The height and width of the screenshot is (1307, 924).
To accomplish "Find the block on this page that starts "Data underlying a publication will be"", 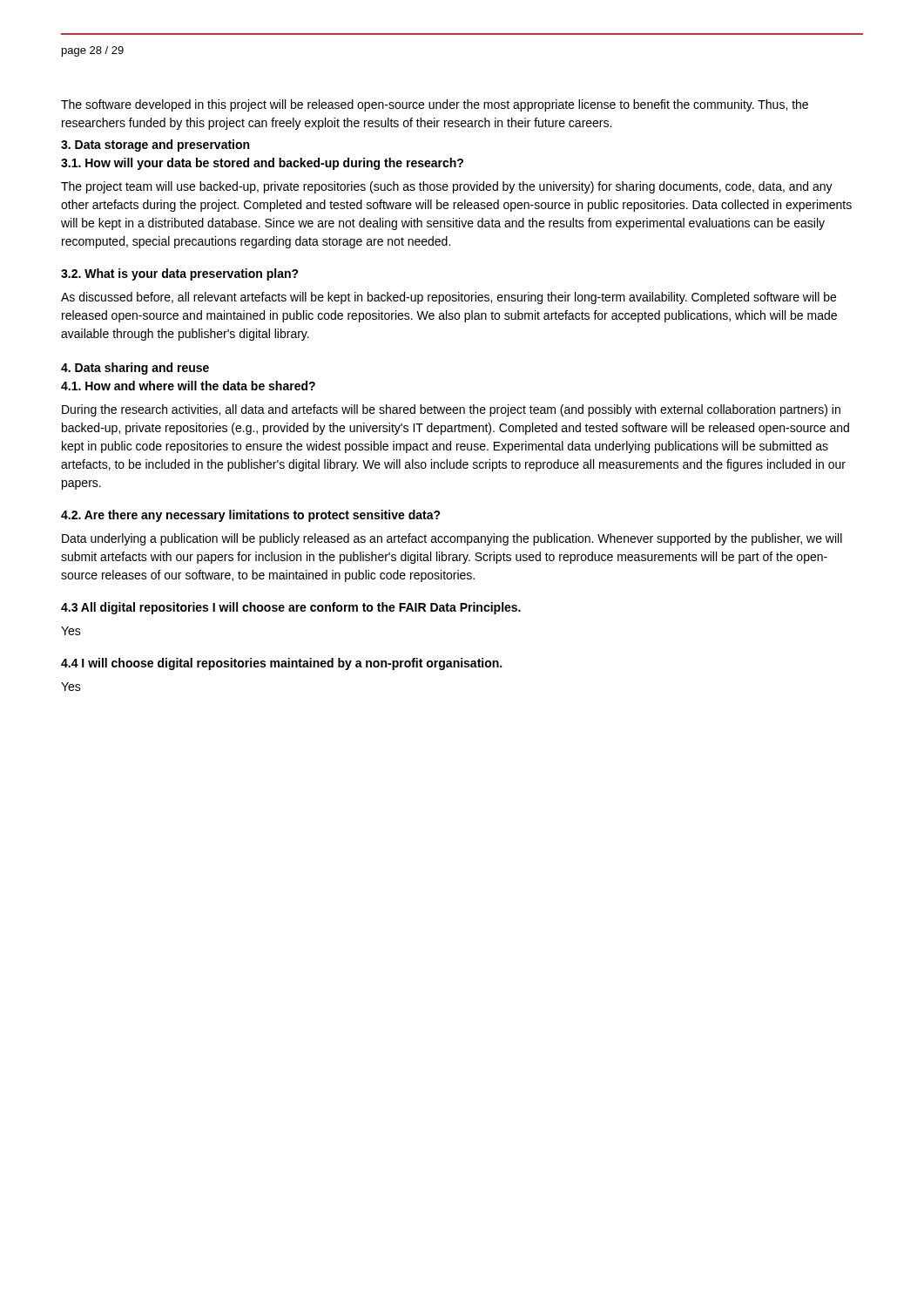I will click(452, 557).
